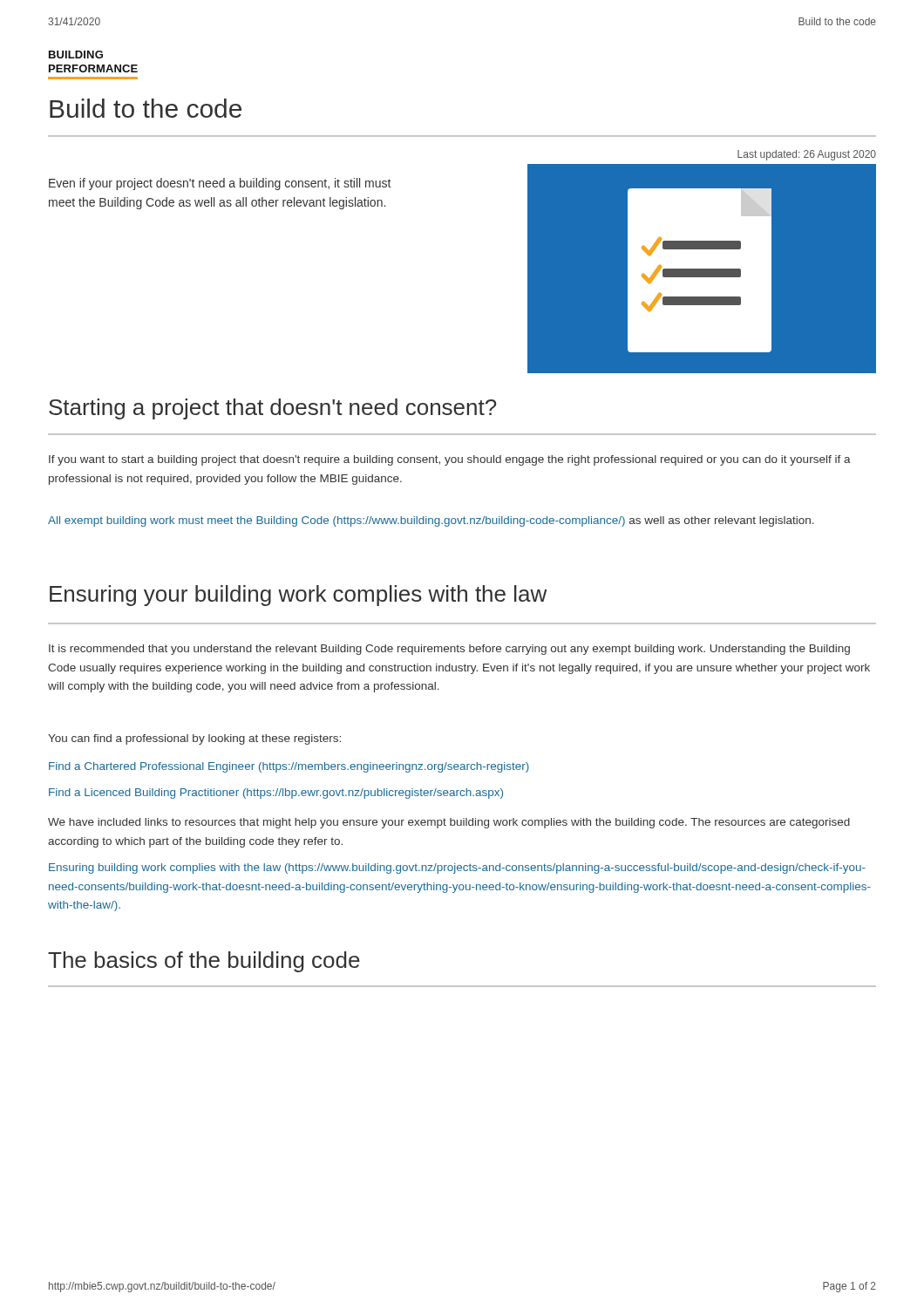This screenshot has width=924, height=1308.
Task: Click on the block starting "The basics of the building"
Action: (x=204, y=960)
